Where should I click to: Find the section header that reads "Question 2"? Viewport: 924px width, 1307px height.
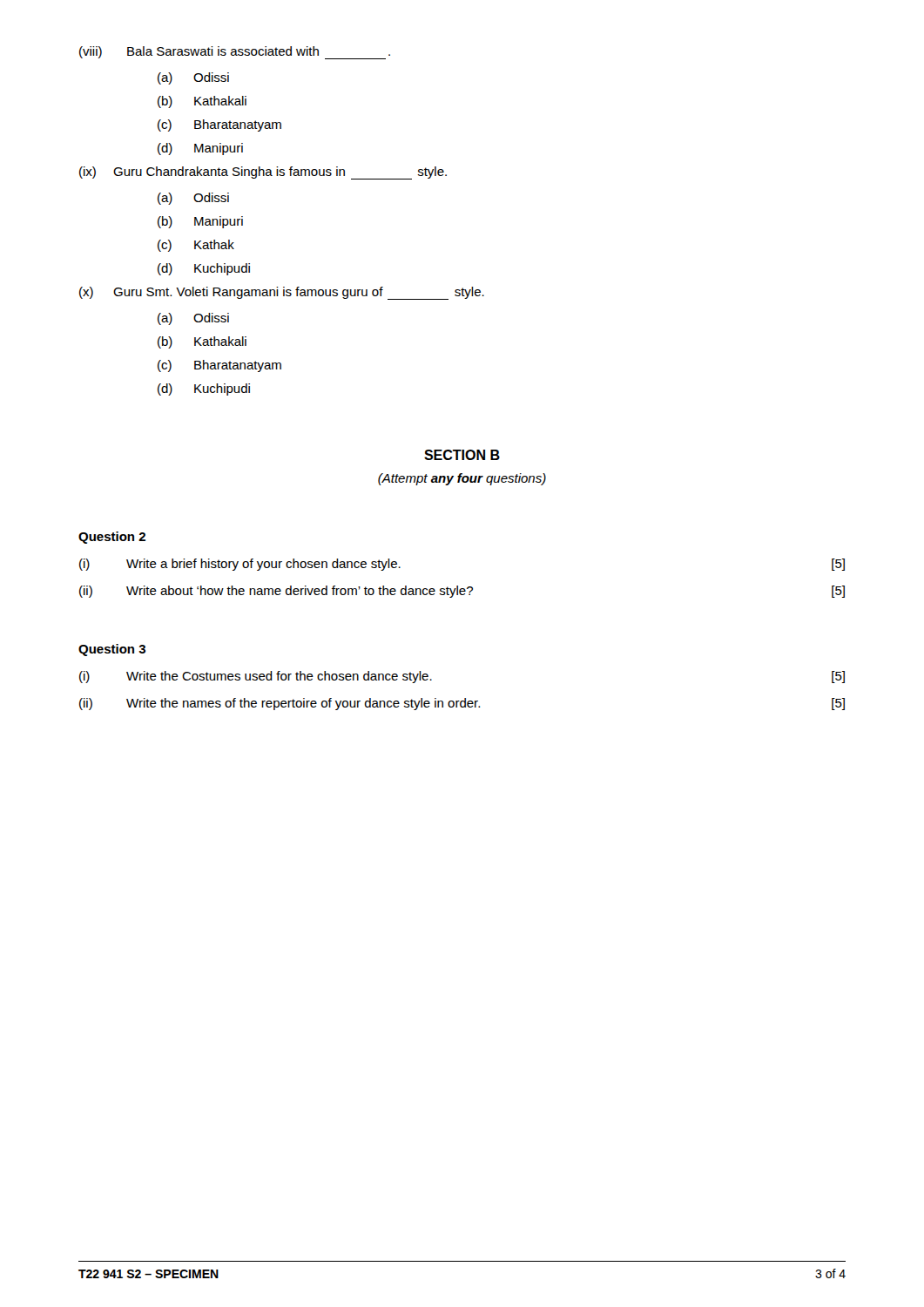tap(112, 536)
